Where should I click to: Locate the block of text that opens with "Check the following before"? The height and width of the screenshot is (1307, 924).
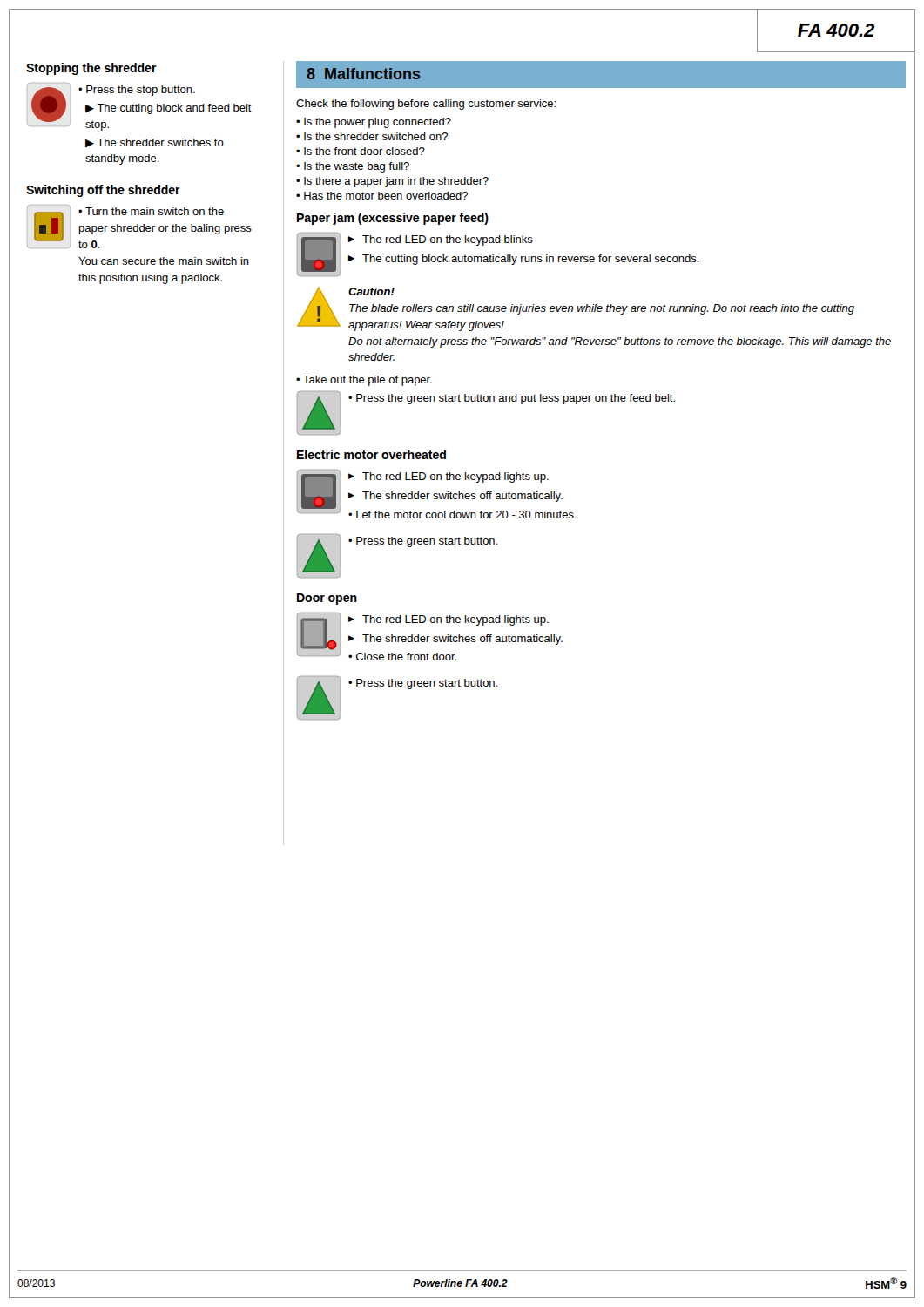click(x=426, y=103)
